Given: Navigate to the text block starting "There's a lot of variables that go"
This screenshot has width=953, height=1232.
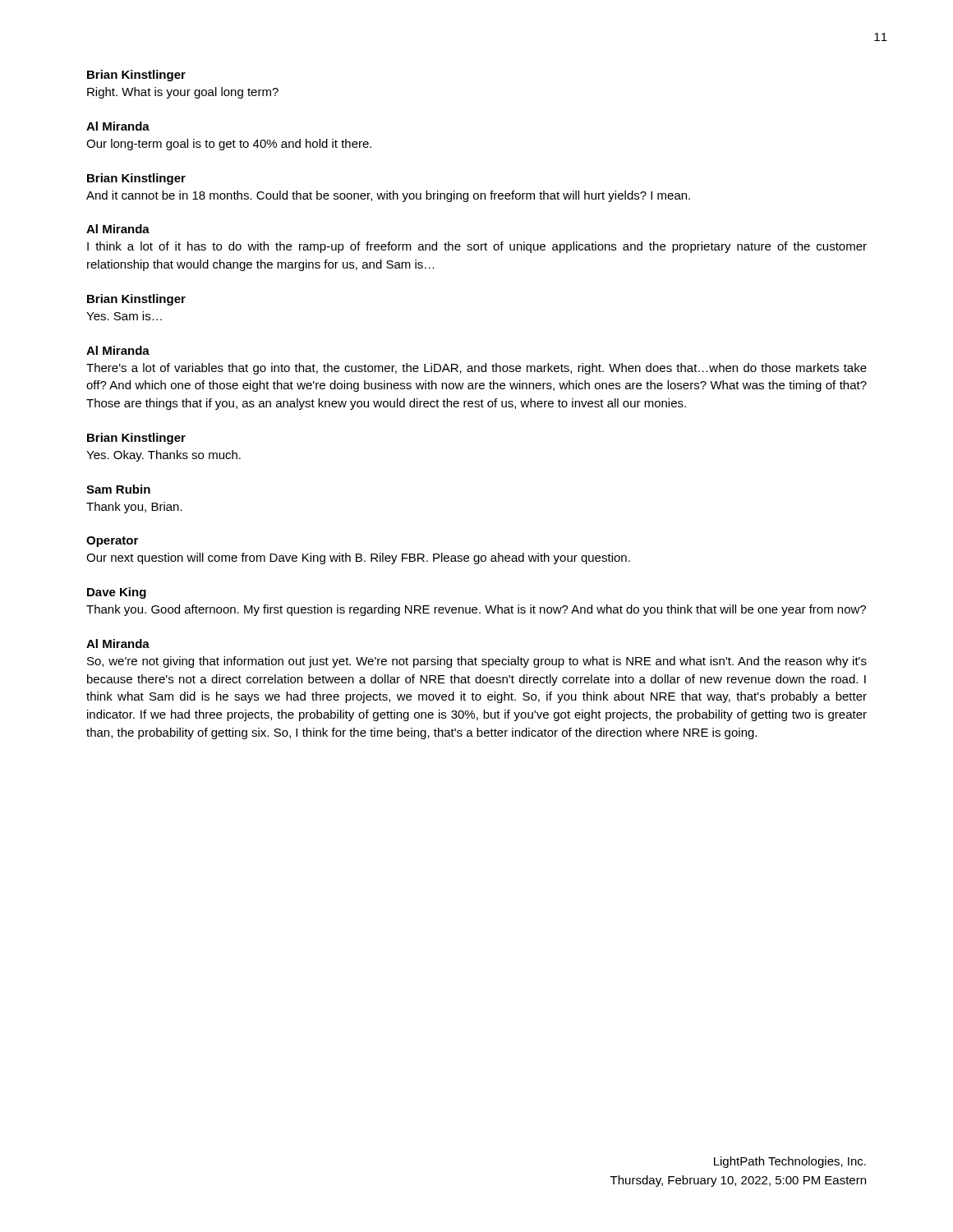Looking at the screenshot, I should [476, 385].
